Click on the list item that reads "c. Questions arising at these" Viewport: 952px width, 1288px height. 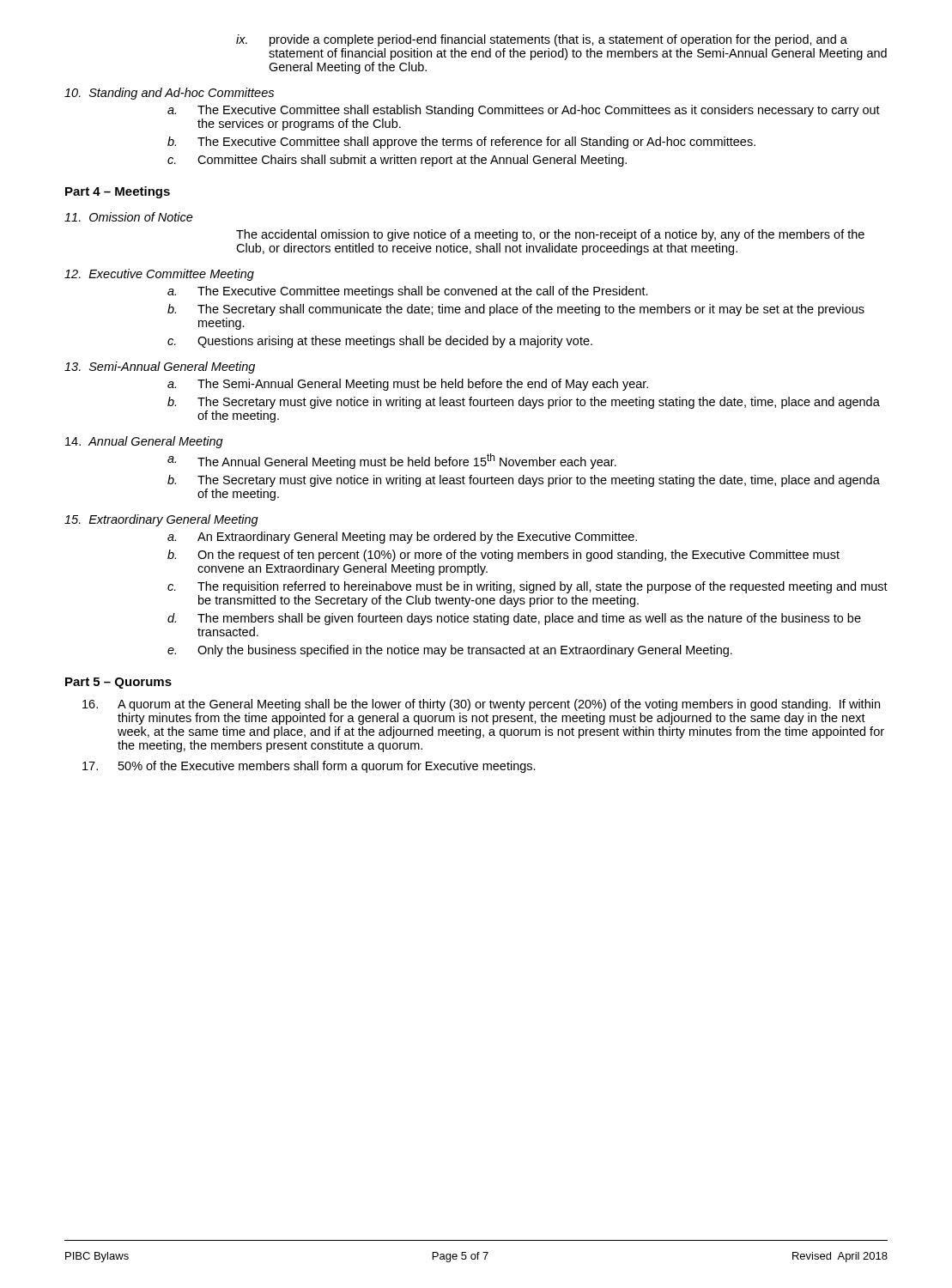click(x=528, y=341)
